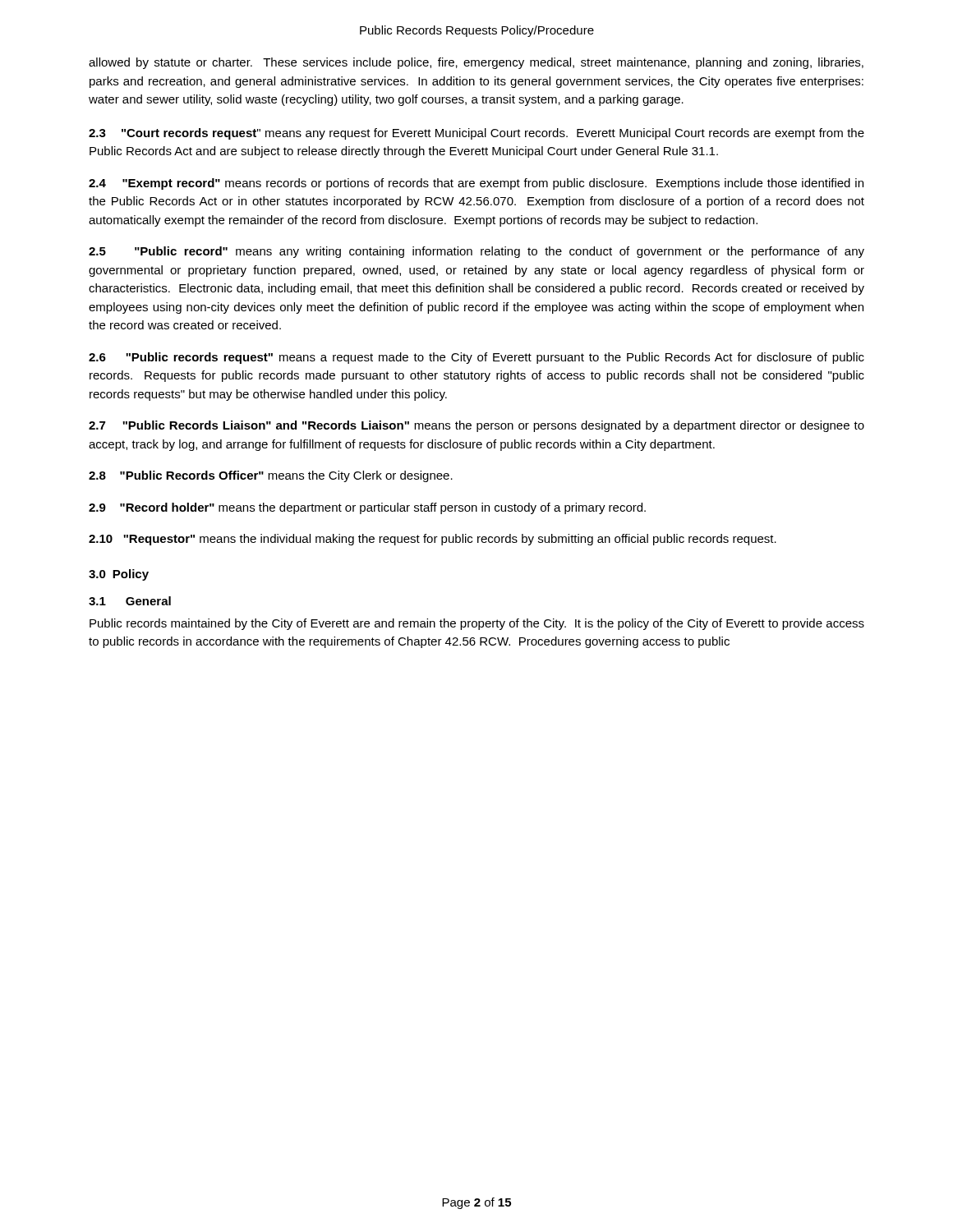This screenshot has height=1232, width=953.
Task: Find the text block that reads "4 "Exempt record" means records or portions"
Action: click(x=476, y=201)
